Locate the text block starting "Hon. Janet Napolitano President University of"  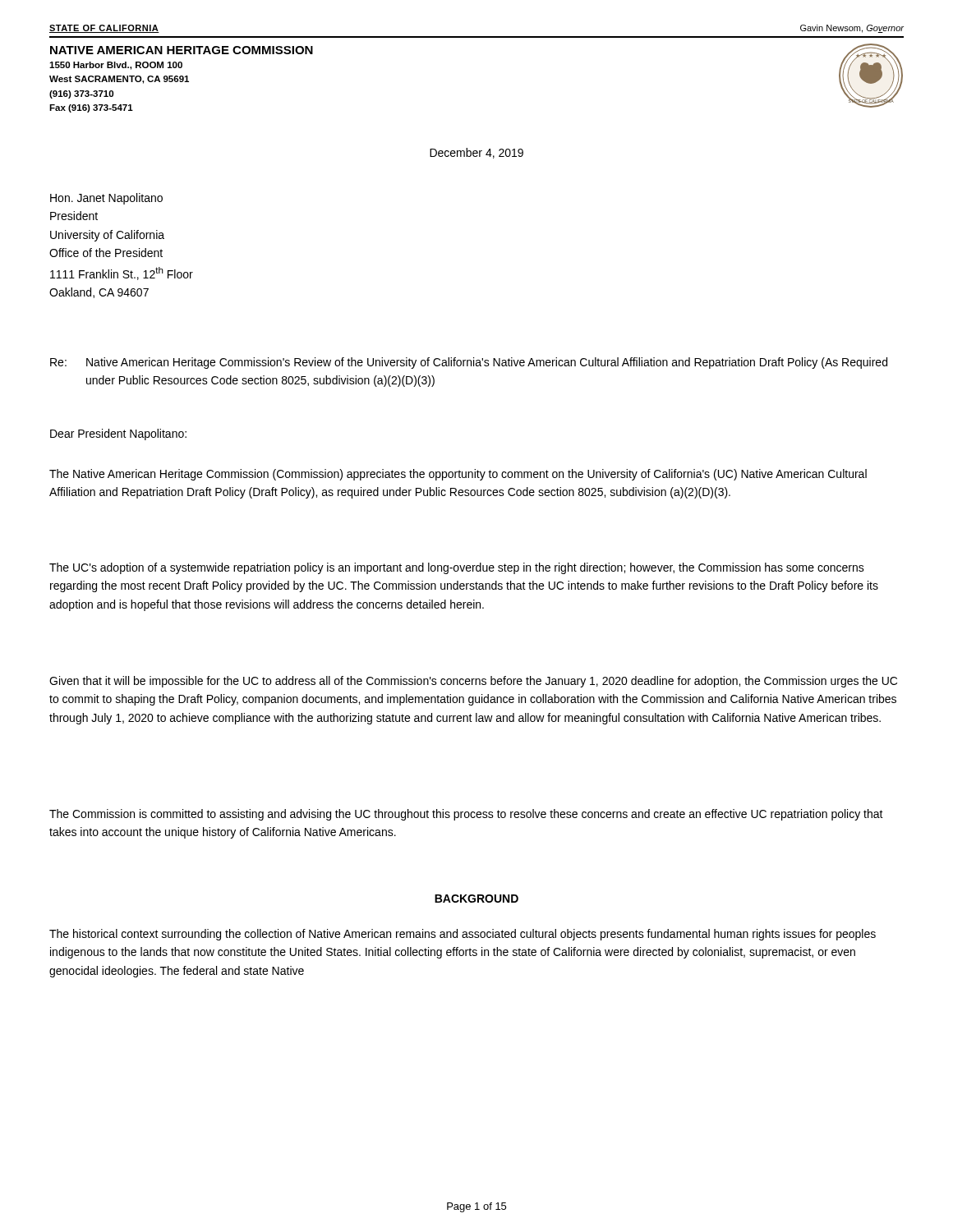tap(121, 245)
